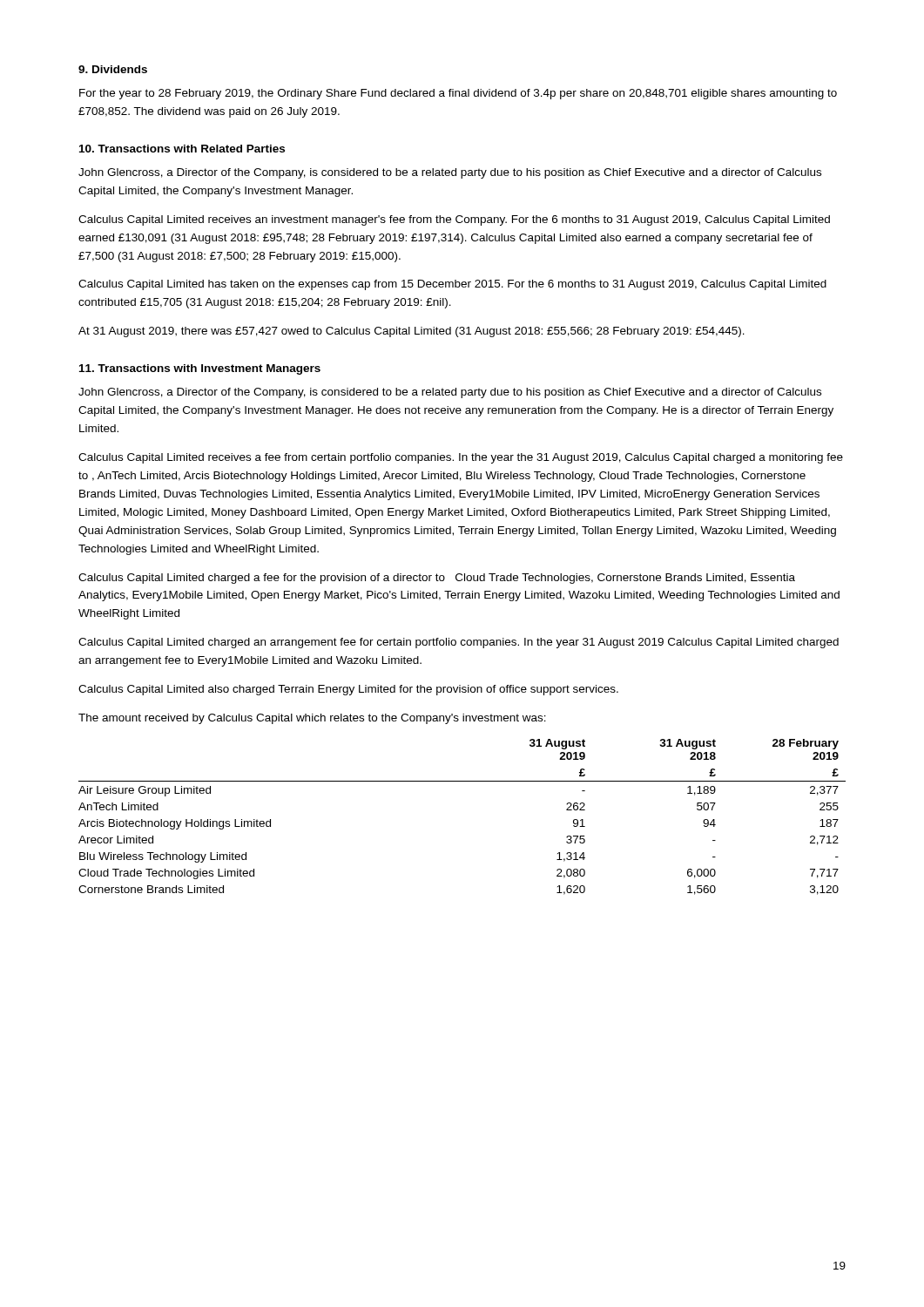Select the text block that reads "Calculus Capital Limited also charged Terrain Energy"
This screenshot has width=924, height=1307.
(x=349, y=689)
